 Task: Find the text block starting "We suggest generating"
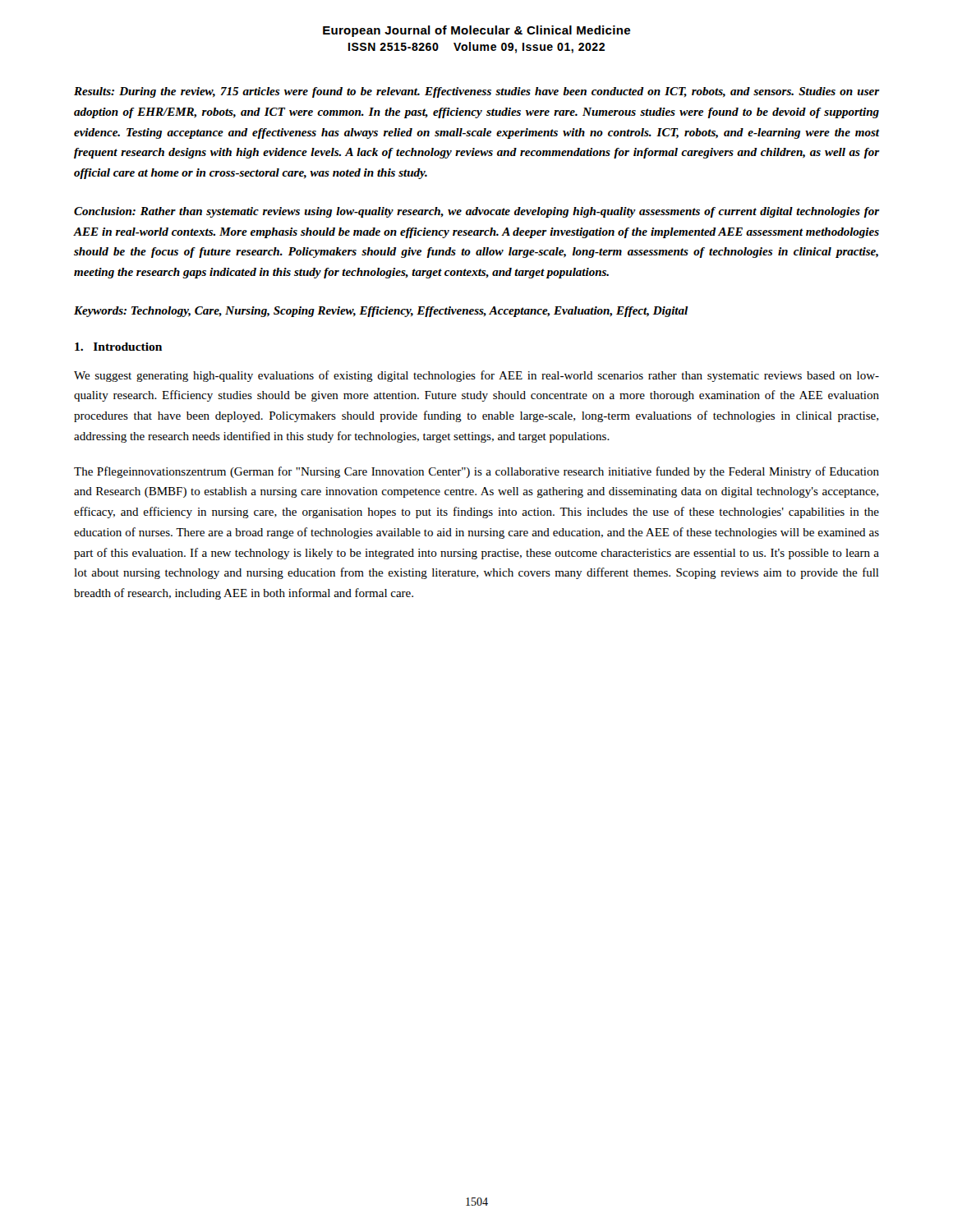tap(476, 405)
